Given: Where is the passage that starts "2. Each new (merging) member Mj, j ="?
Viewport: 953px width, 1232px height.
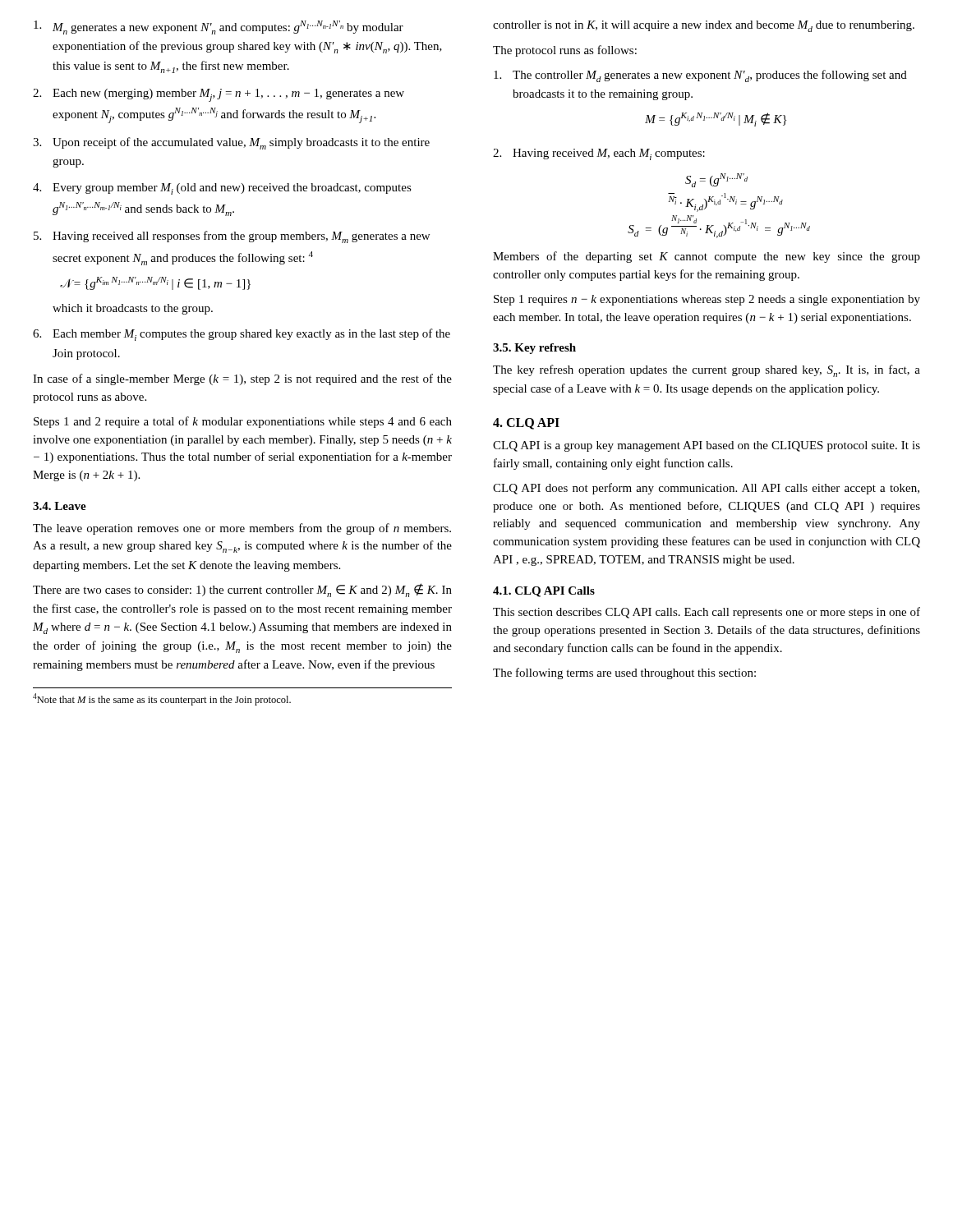Looking at the screenshot, I should [242, 105].
